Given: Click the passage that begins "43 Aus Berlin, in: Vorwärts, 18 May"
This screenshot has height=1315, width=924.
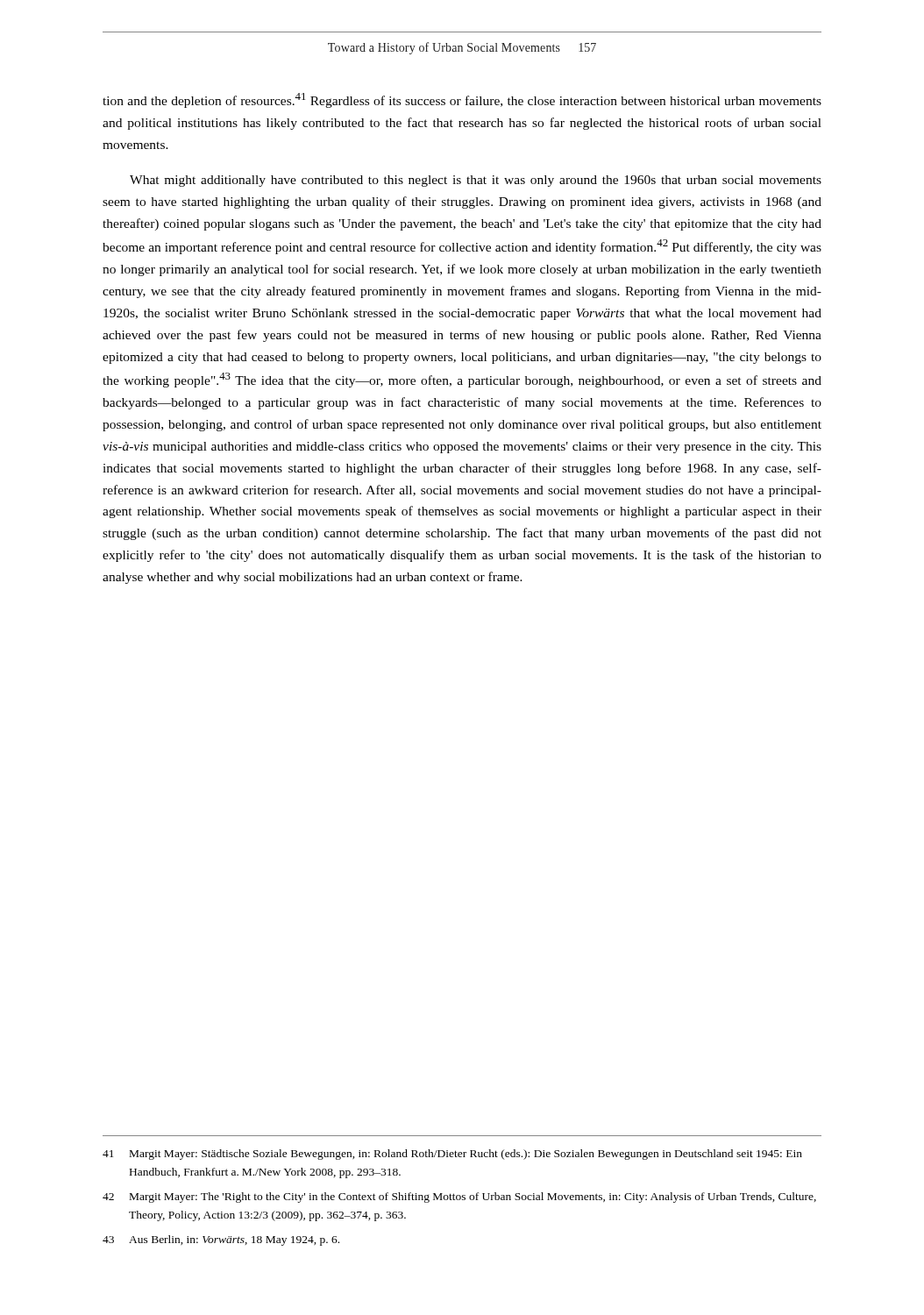Looking at the screenshot, I should pos(221,1240).
